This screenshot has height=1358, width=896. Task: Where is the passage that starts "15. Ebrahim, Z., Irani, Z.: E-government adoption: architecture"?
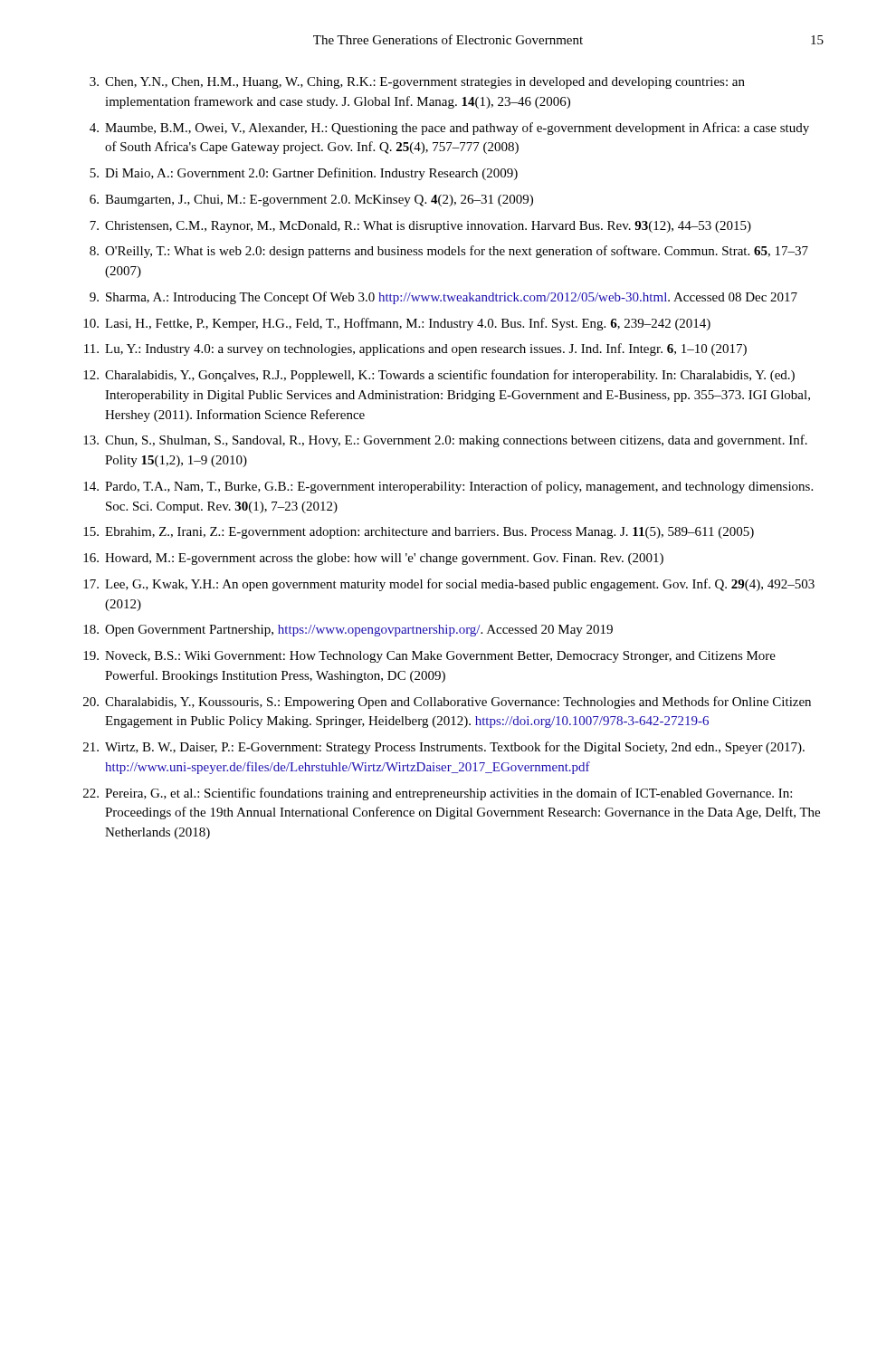(x=448, y=532)
